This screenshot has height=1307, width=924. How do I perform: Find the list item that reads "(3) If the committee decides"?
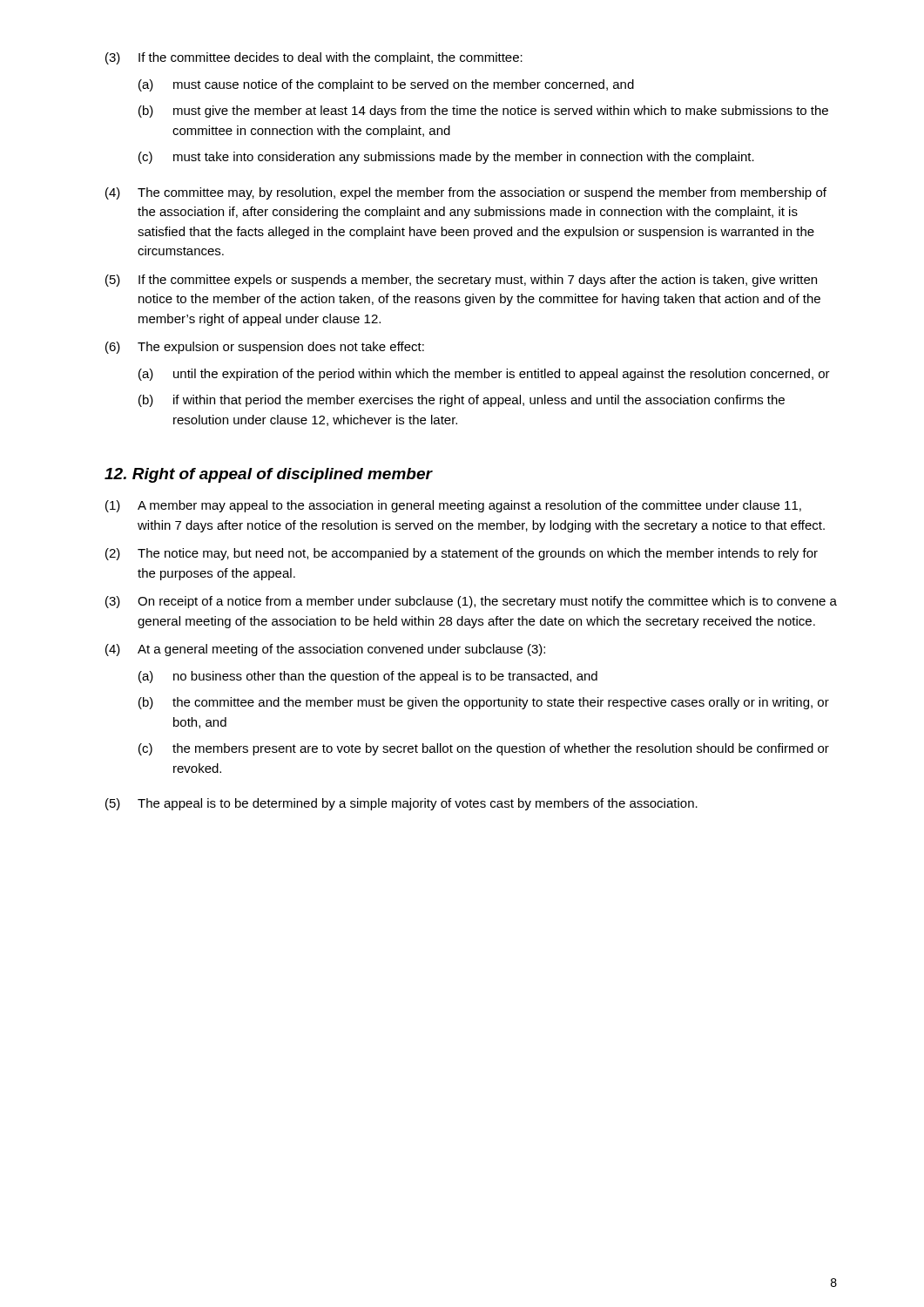pos(471,111)
